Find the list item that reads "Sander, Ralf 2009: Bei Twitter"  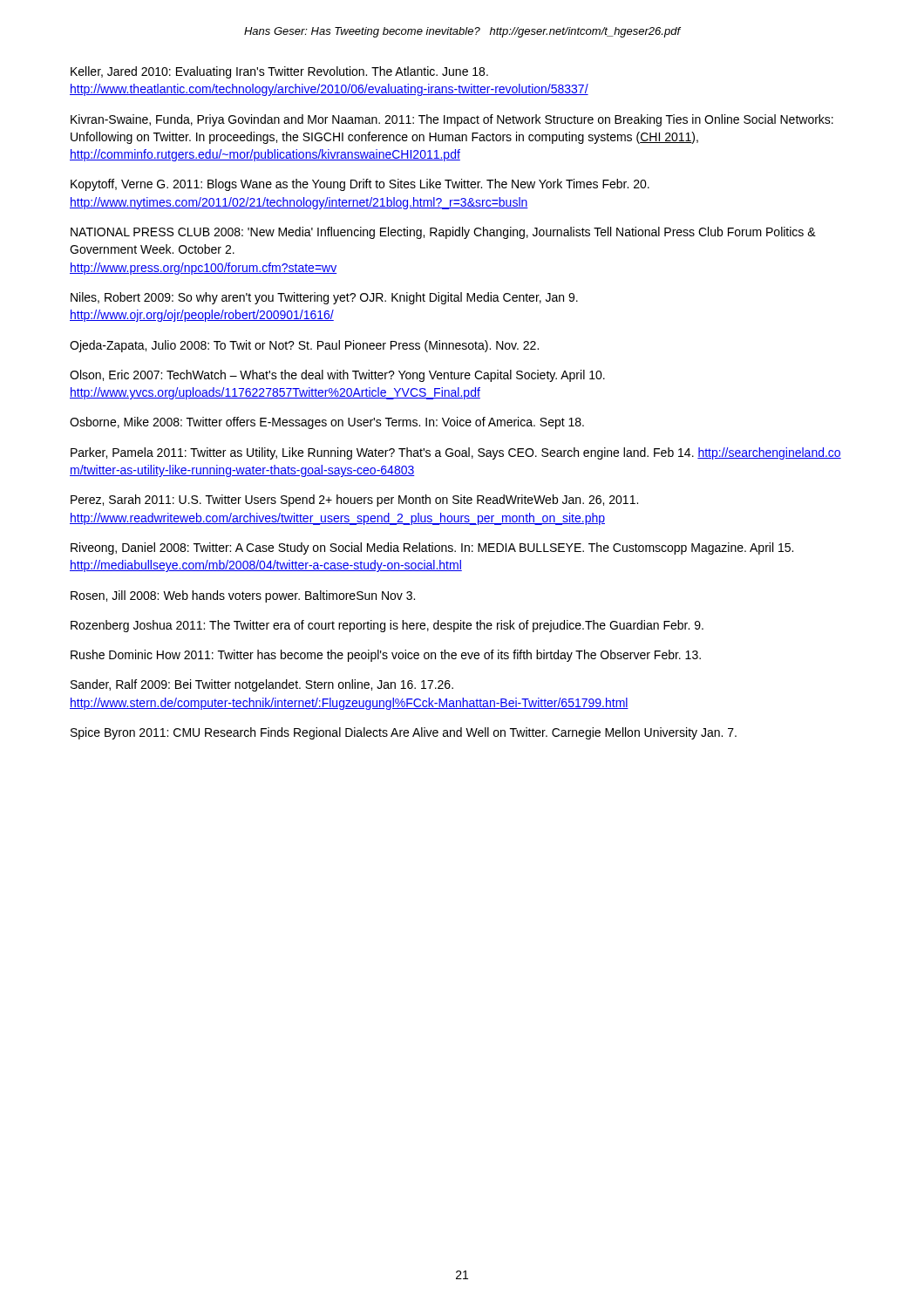[349, 694]
